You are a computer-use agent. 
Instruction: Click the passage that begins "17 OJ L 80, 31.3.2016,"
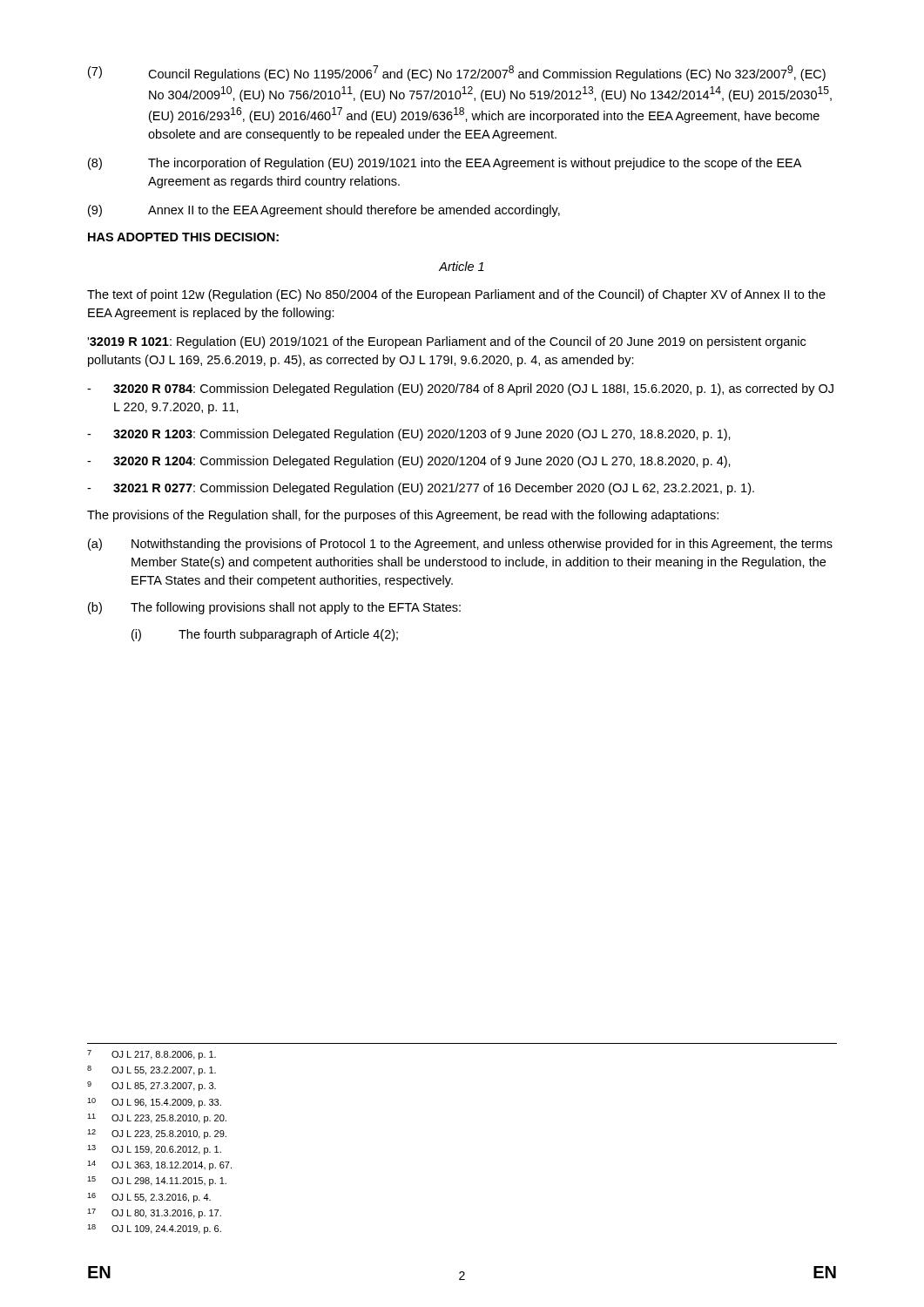(x=154, y=1213)
